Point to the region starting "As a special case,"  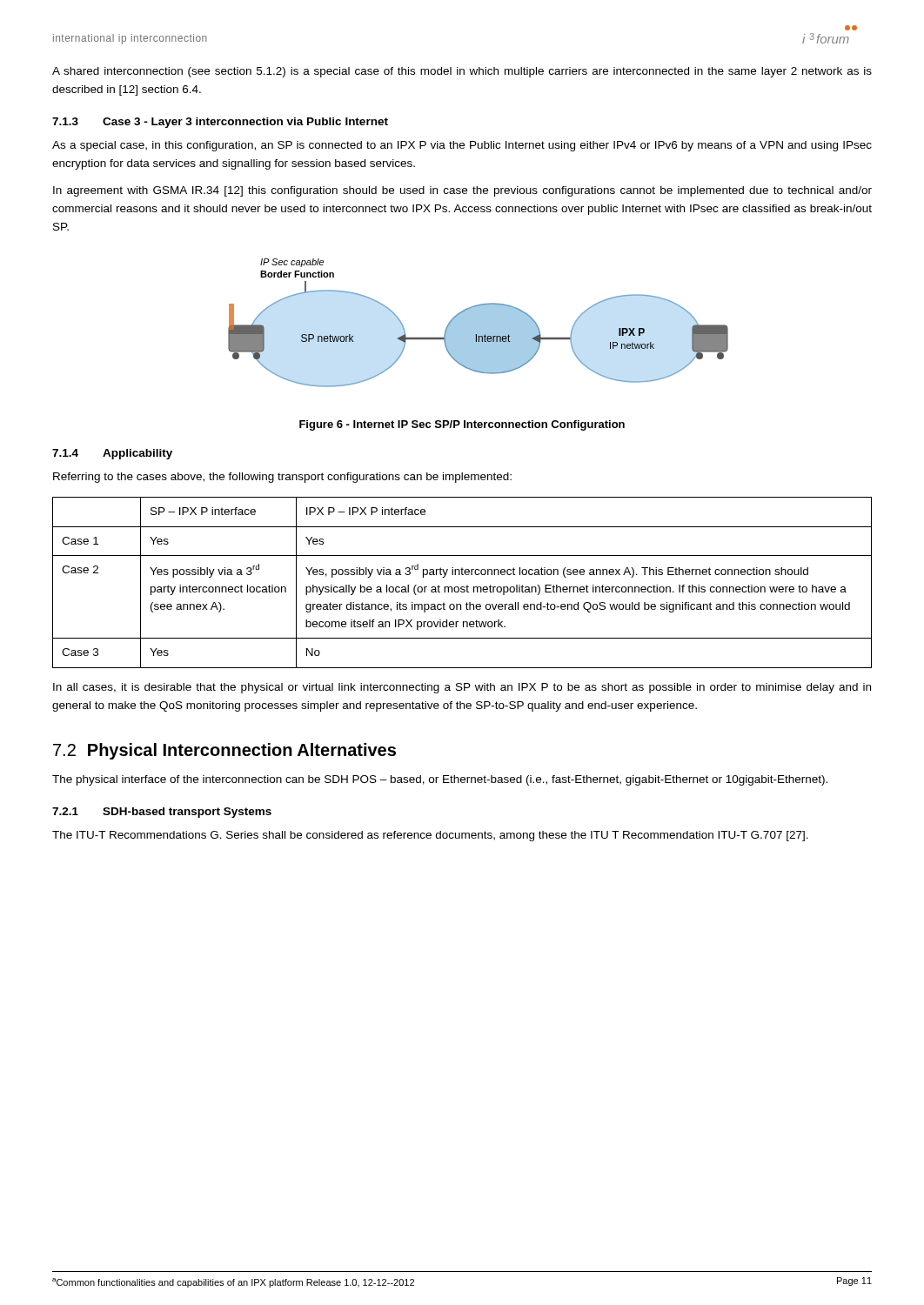[462, 154]
